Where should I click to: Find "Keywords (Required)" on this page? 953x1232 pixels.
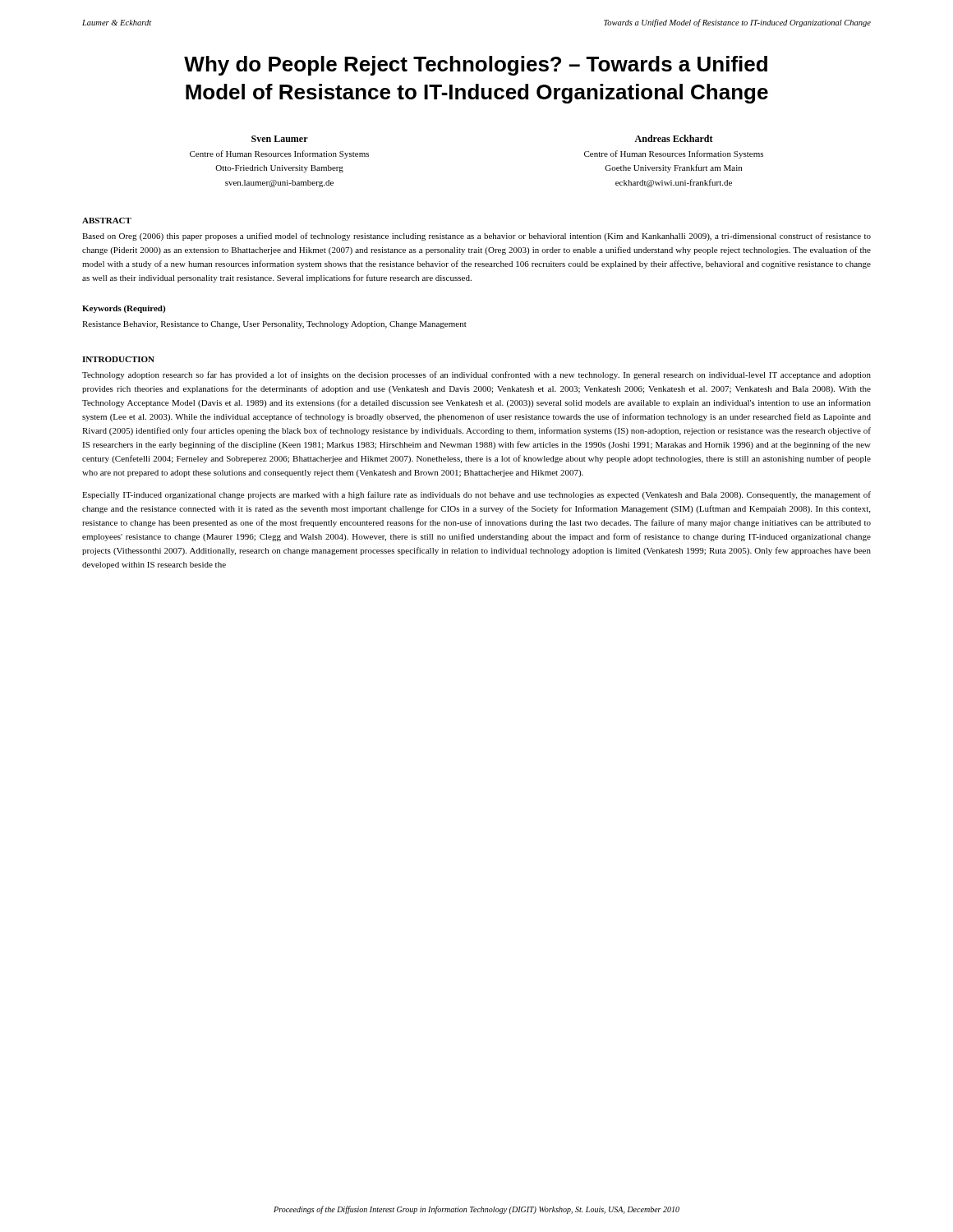(x=124, y=308)
